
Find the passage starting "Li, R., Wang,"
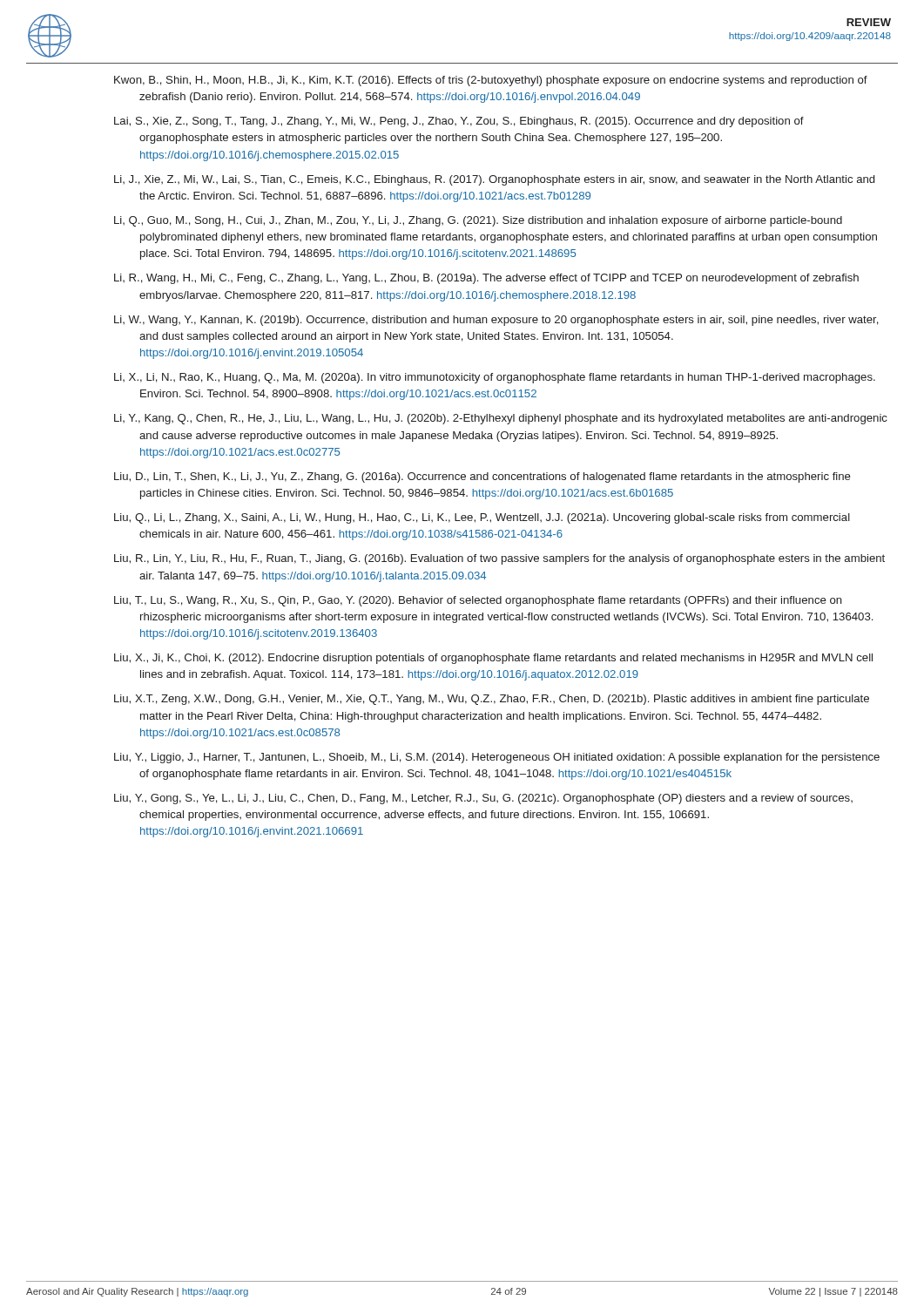486,286
